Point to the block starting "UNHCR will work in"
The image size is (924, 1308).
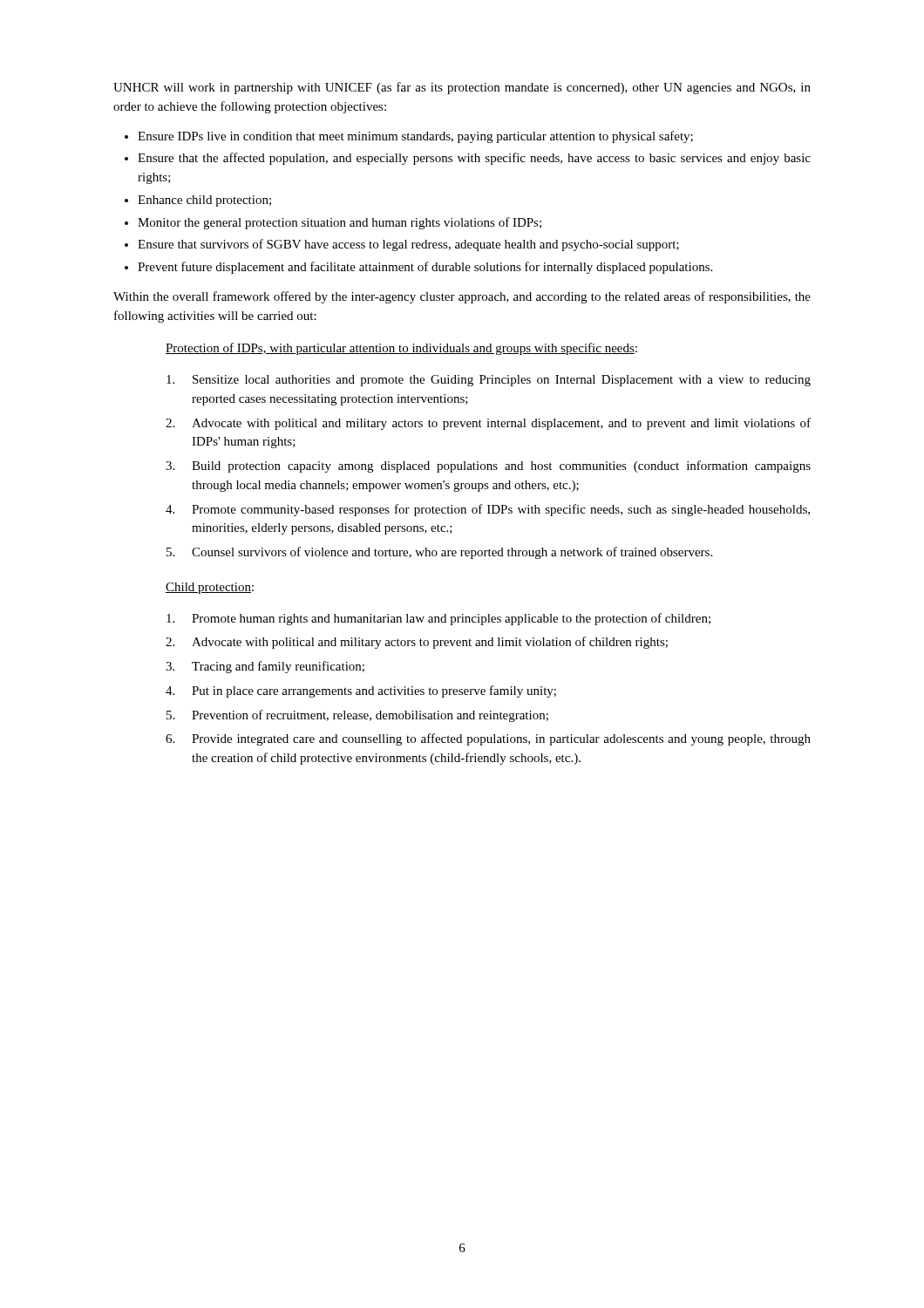tap(462, 97)
